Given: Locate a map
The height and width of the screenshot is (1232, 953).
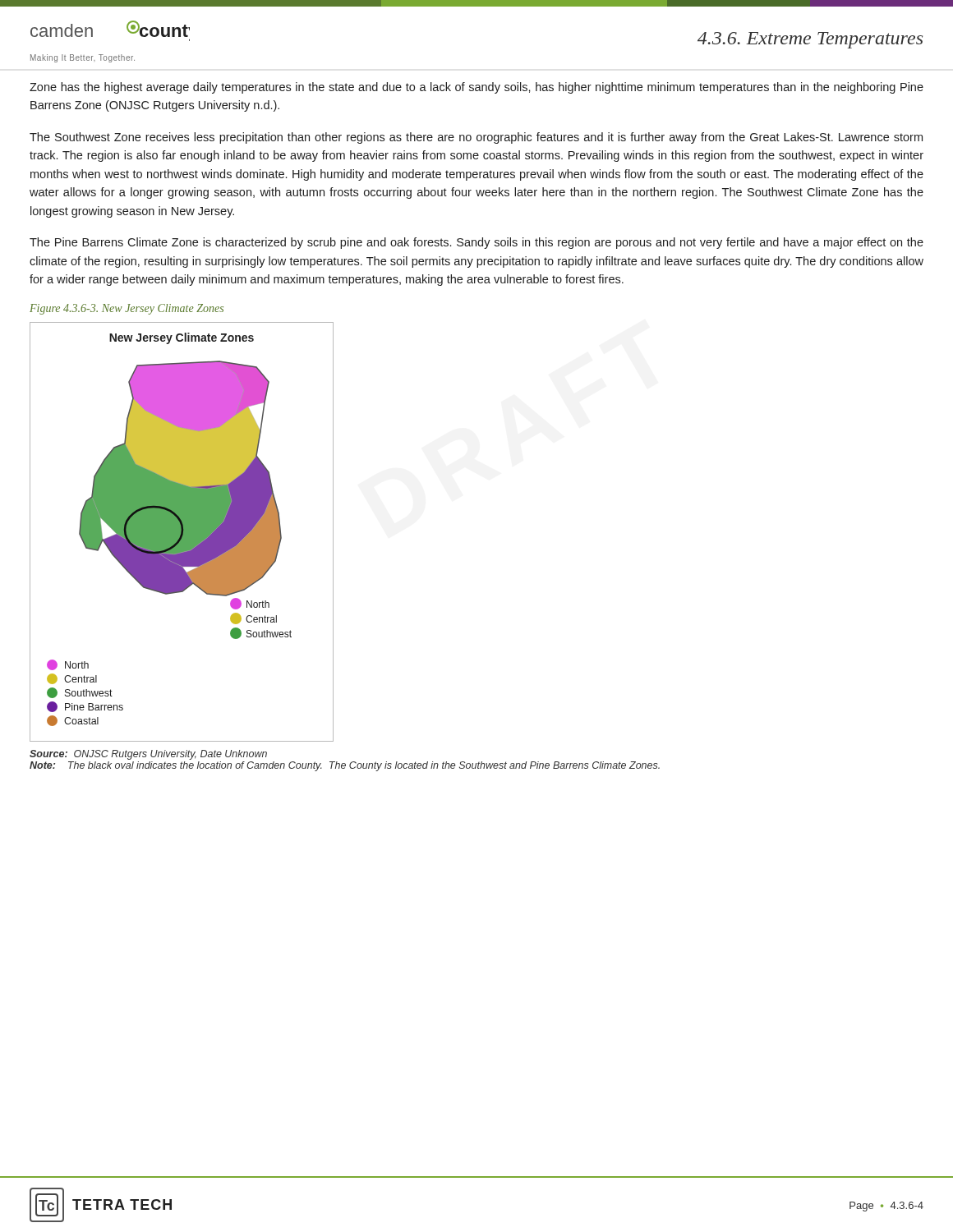Looking at the screenshot, I should (182, 532).
